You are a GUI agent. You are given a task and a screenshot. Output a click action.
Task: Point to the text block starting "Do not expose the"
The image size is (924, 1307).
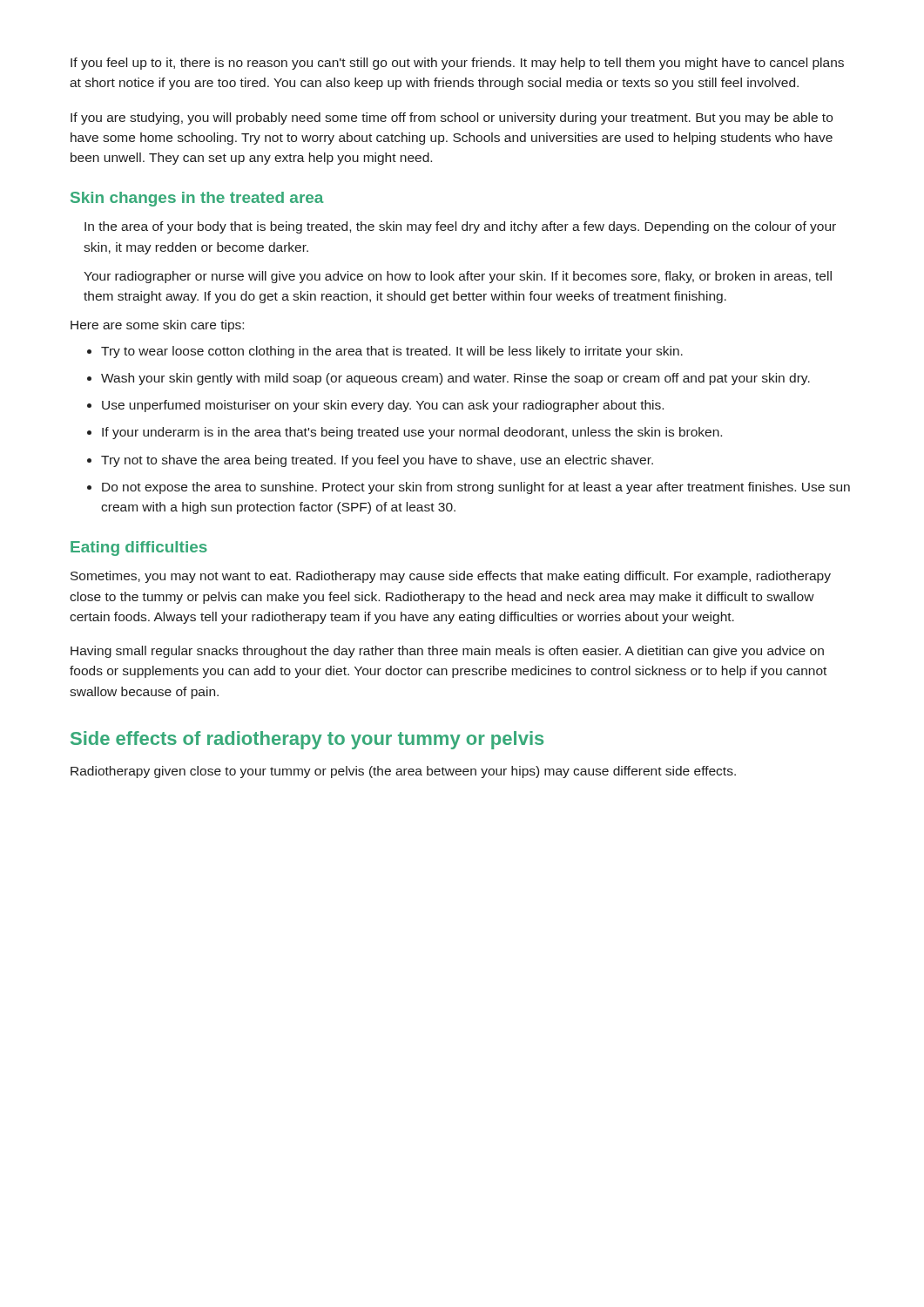476,497
